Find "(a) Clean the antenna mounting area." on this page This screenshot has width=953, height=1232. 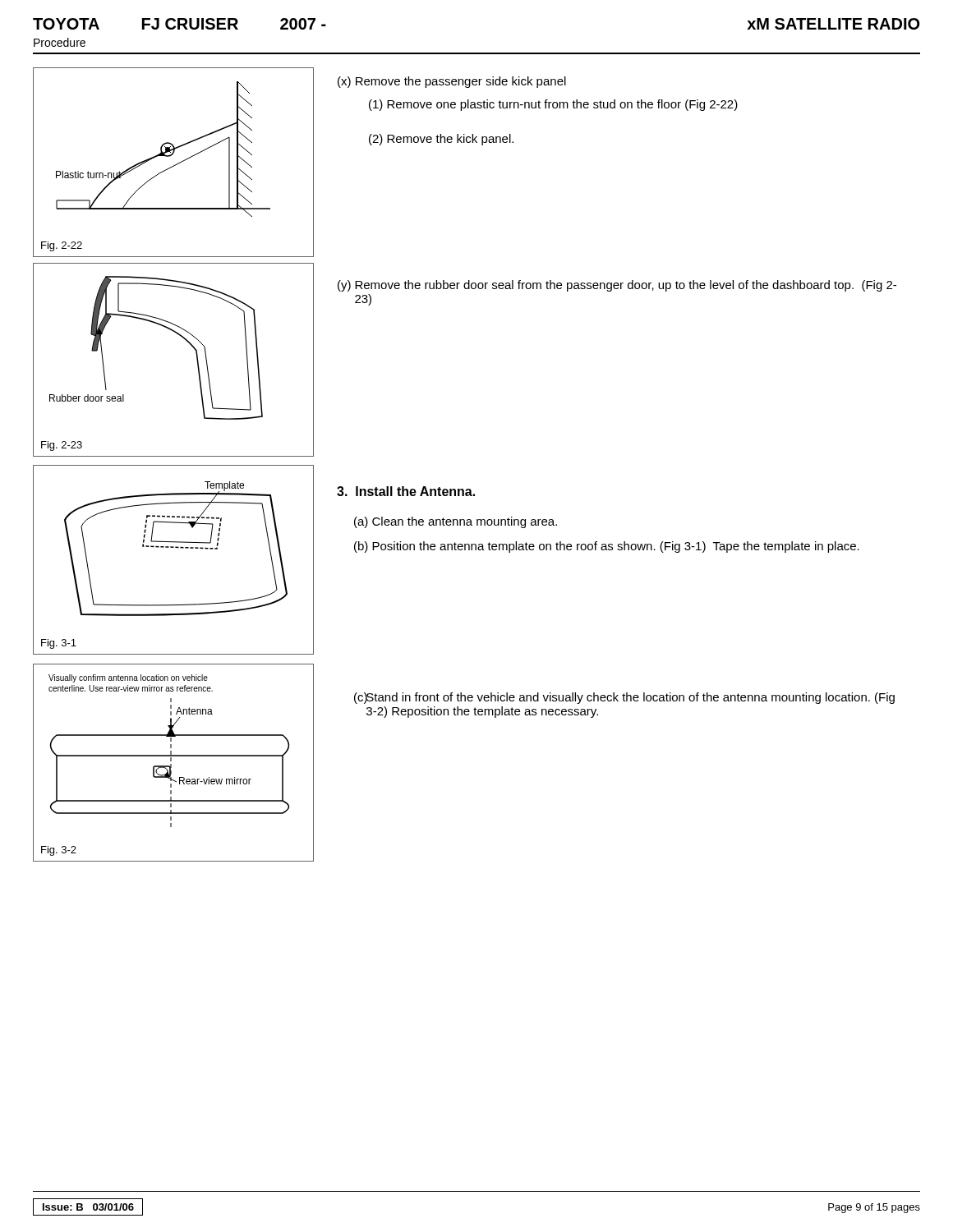[x=456, y=522]
